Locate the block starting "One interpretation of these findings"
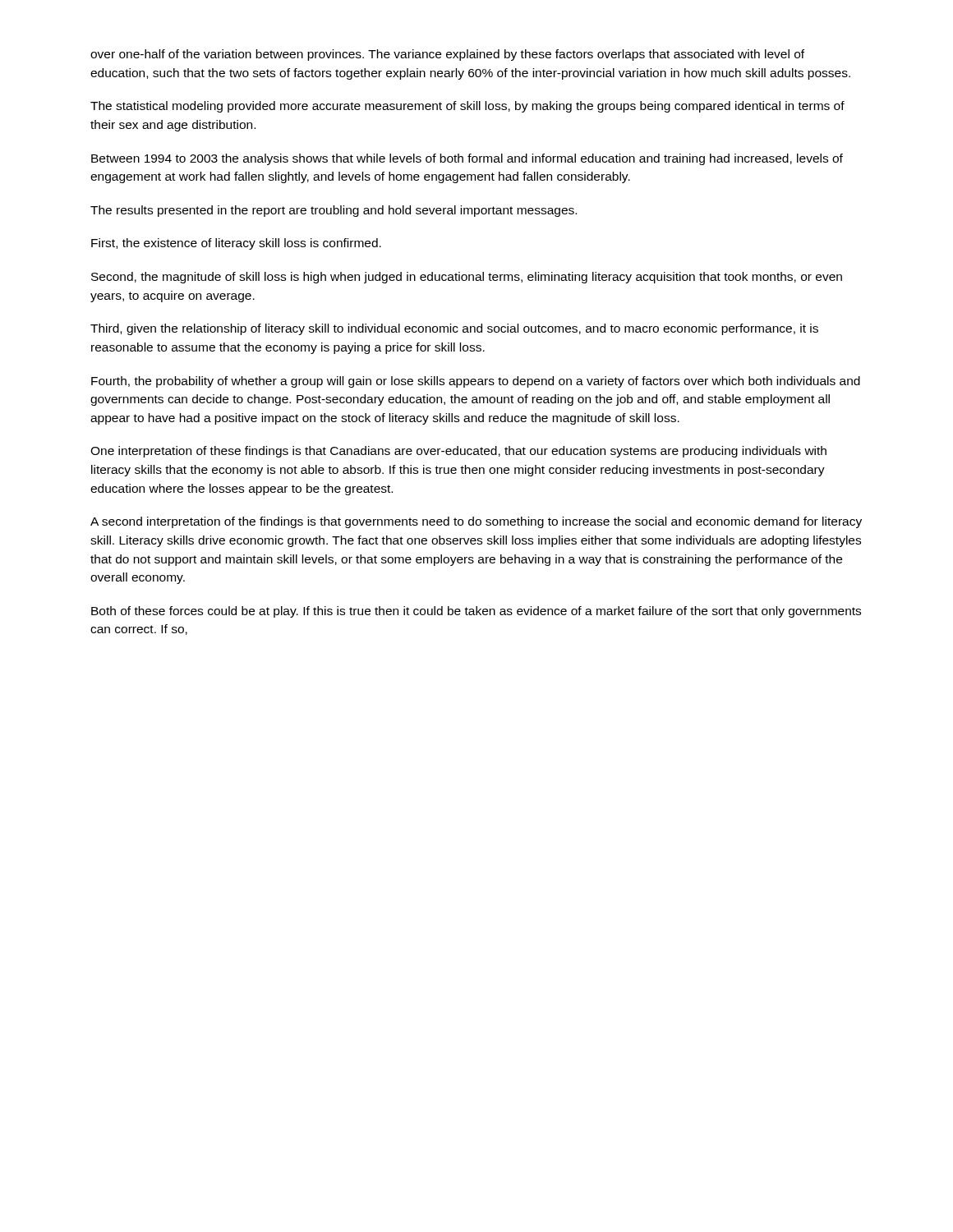953x1232 pixels. coord(459,469)
